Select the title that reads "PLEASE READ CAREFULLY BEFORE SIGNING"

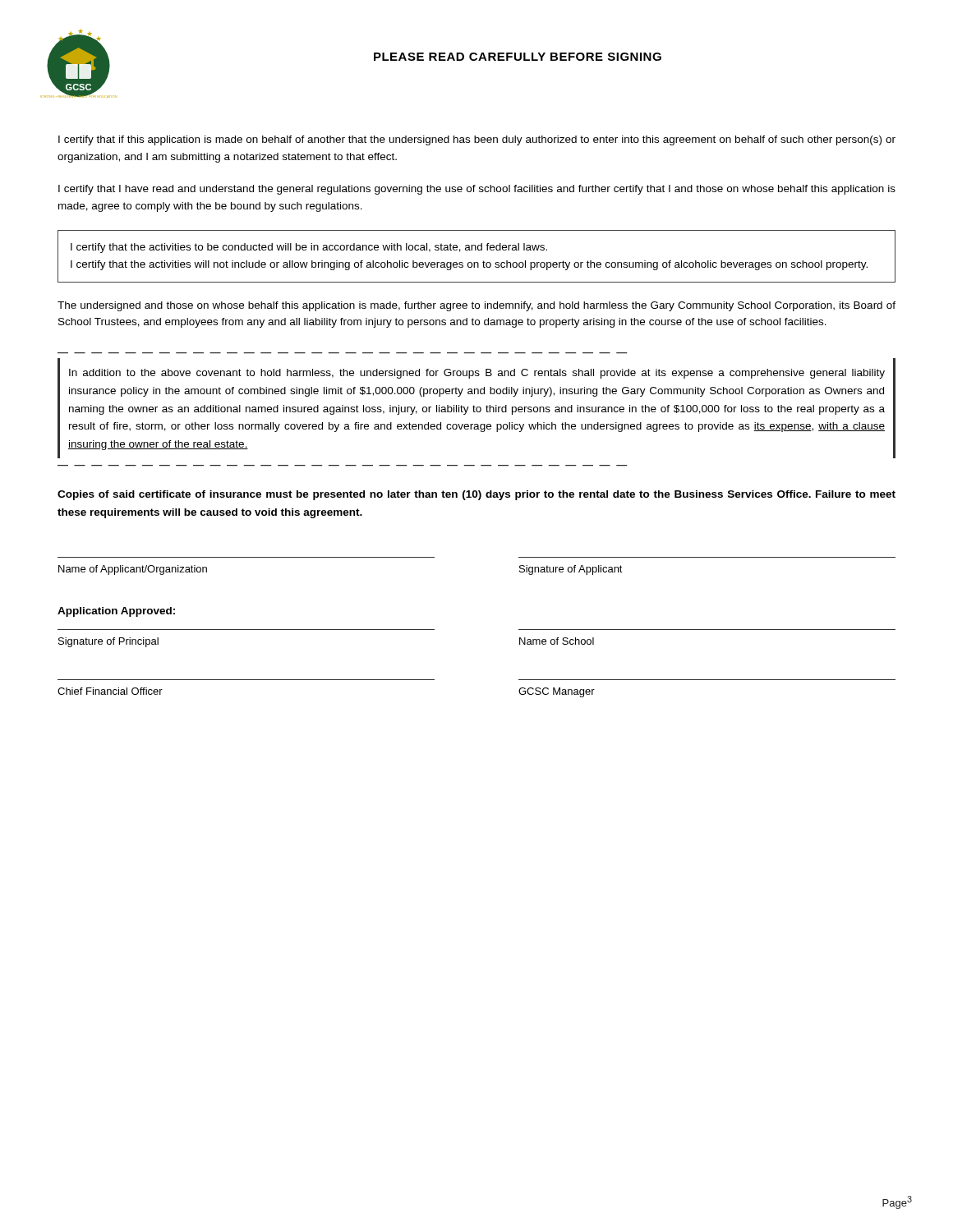(x=518, y=56)
